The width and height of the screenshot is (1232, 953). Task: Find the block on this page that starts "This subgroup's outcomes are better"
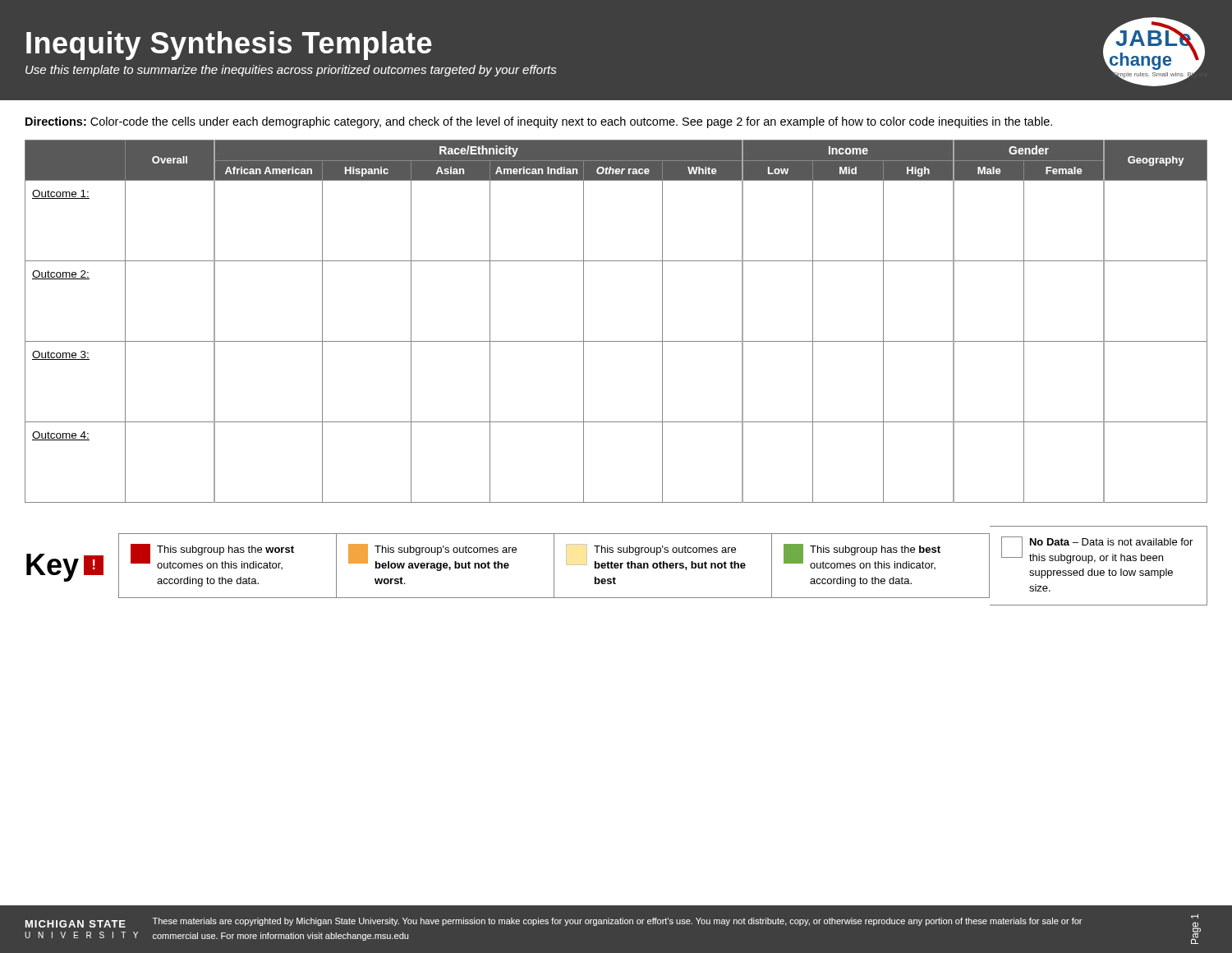(x=663, y=566)
